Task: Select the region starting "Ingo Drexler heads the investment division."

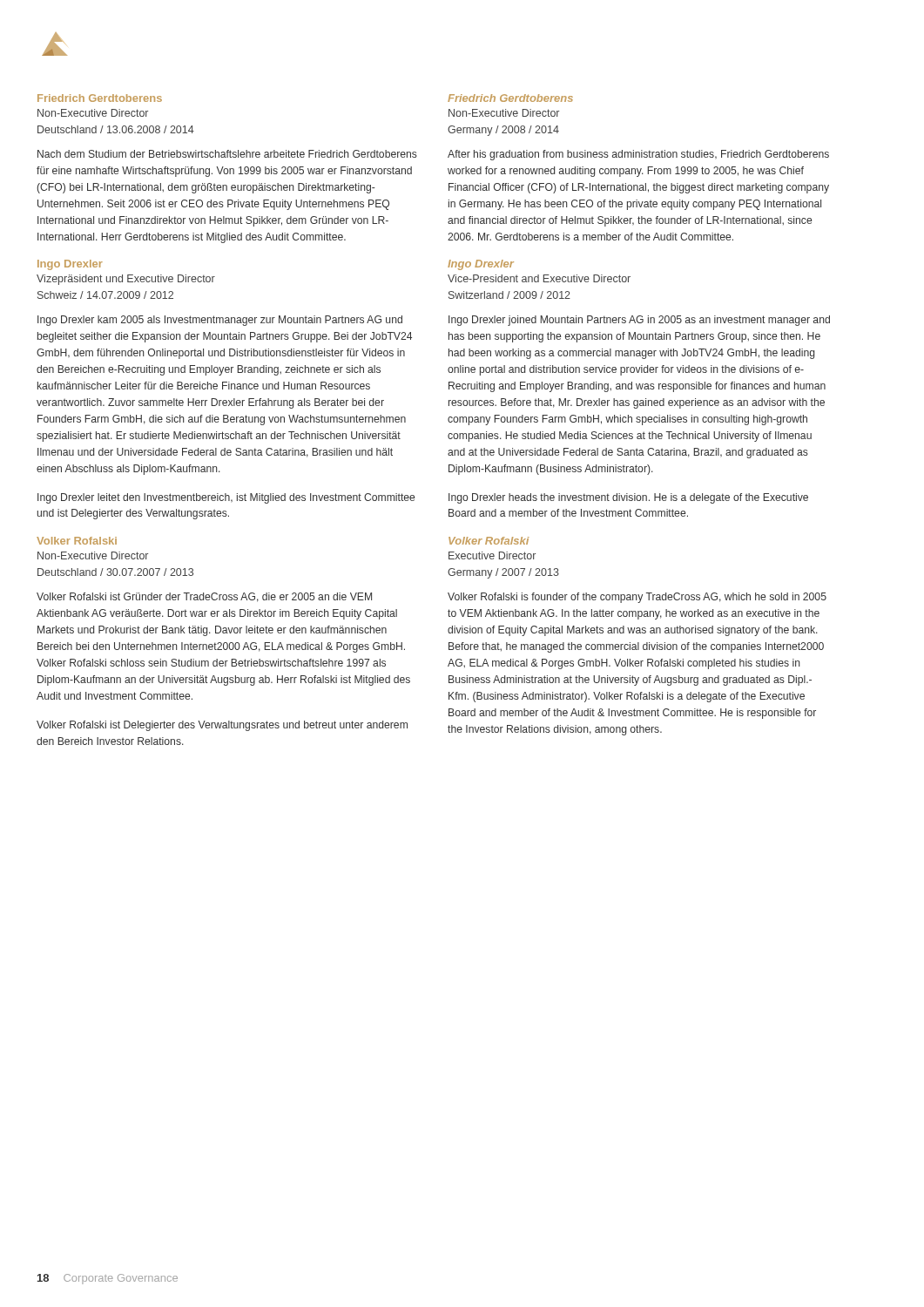Action: pyautogui.click(x=628, y=505)
